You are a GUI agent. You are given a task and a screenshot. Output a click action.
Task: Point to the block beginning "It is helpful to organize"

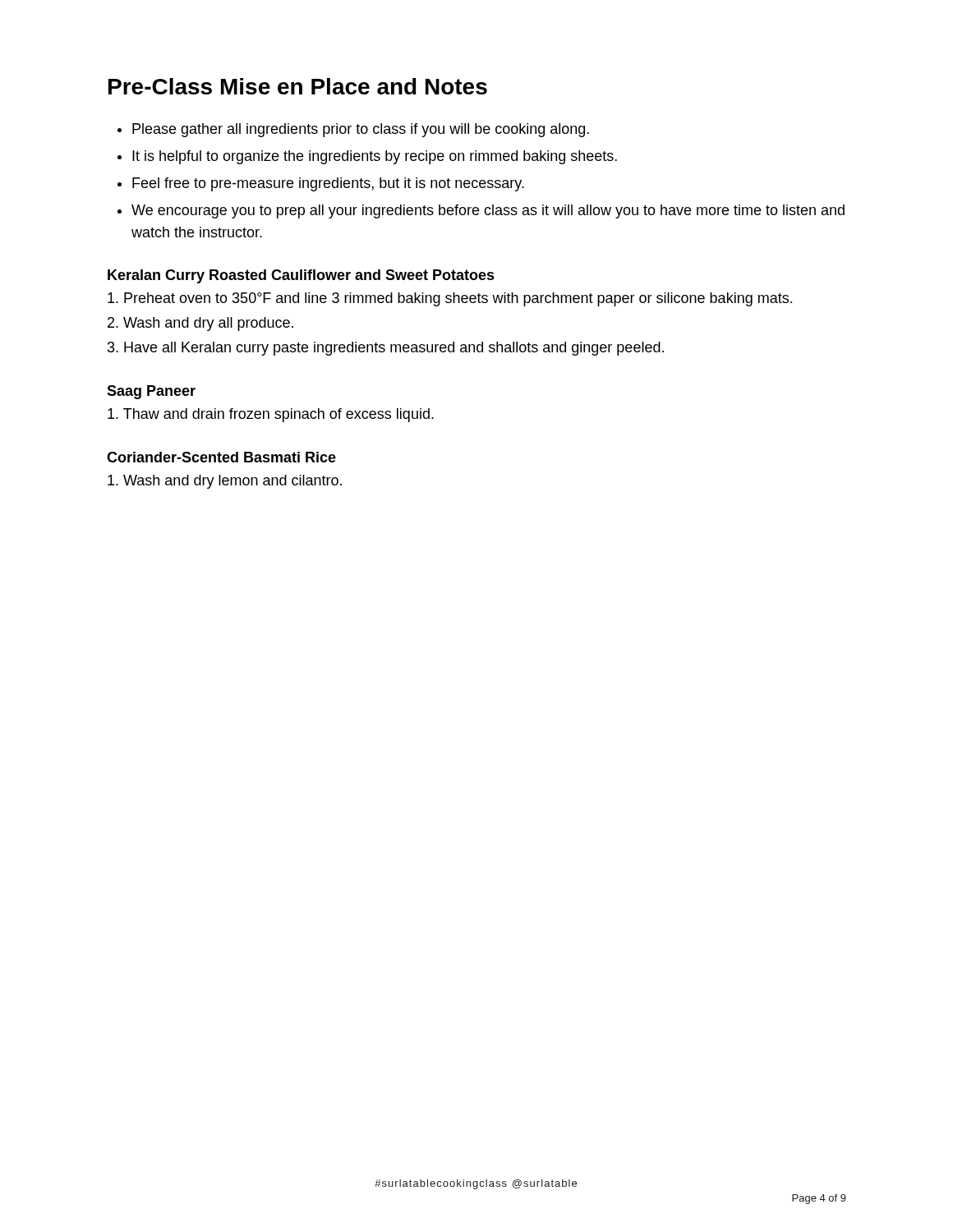(489, 156)
